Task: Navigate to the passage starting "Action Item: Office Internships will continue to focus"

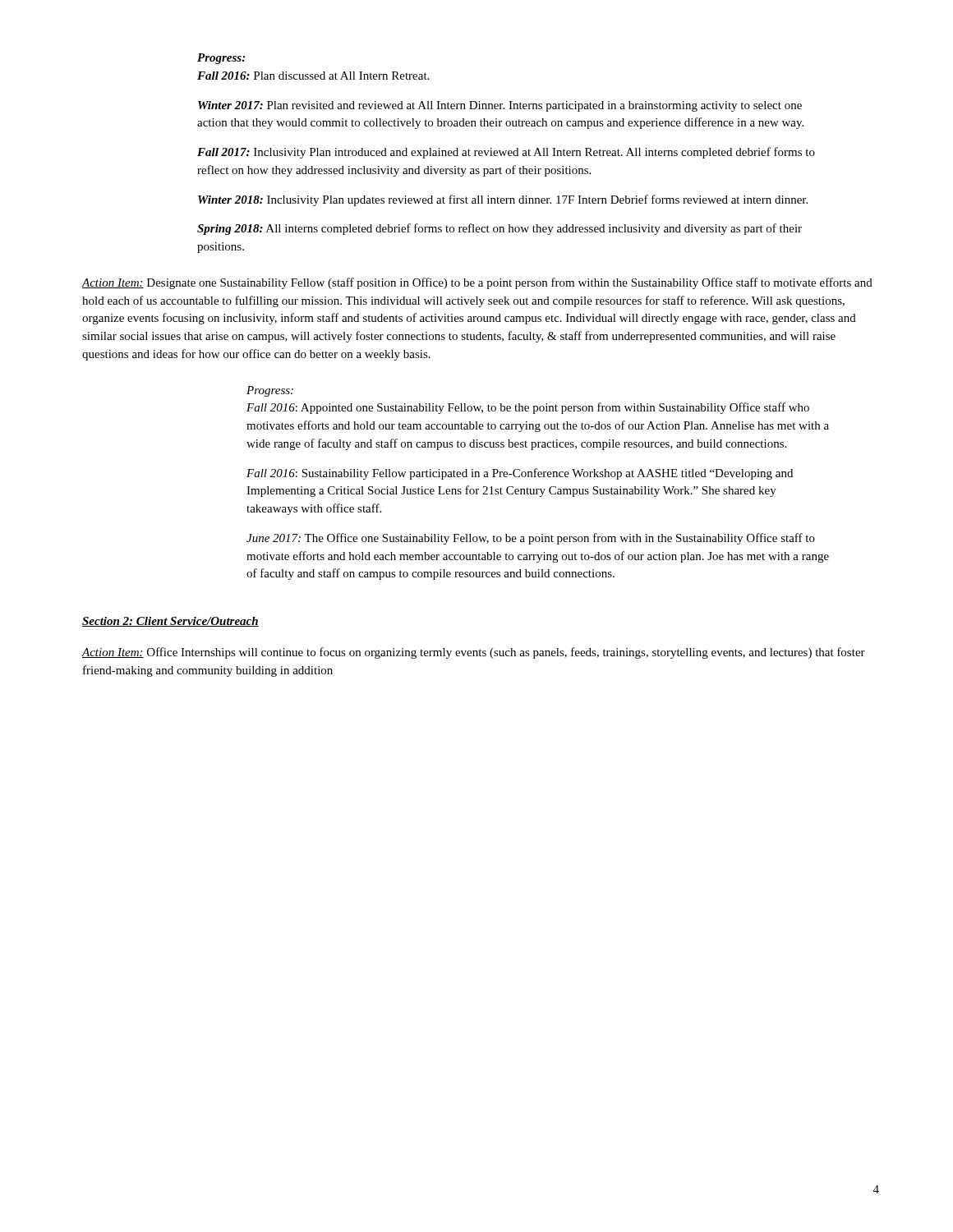Action: [473, 661]
